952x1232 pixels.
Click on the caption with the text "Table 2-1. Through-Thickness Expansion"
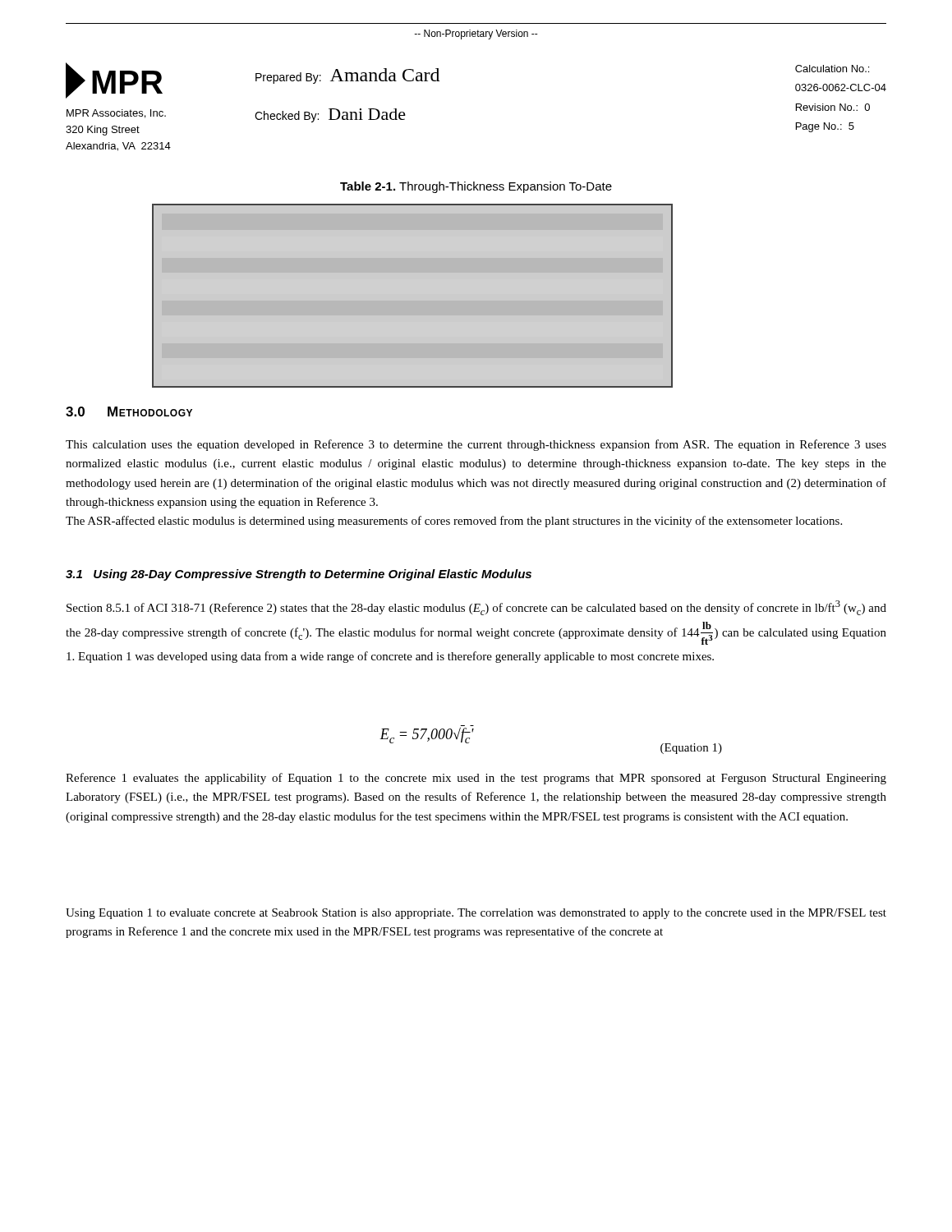[x=476, y=186]
